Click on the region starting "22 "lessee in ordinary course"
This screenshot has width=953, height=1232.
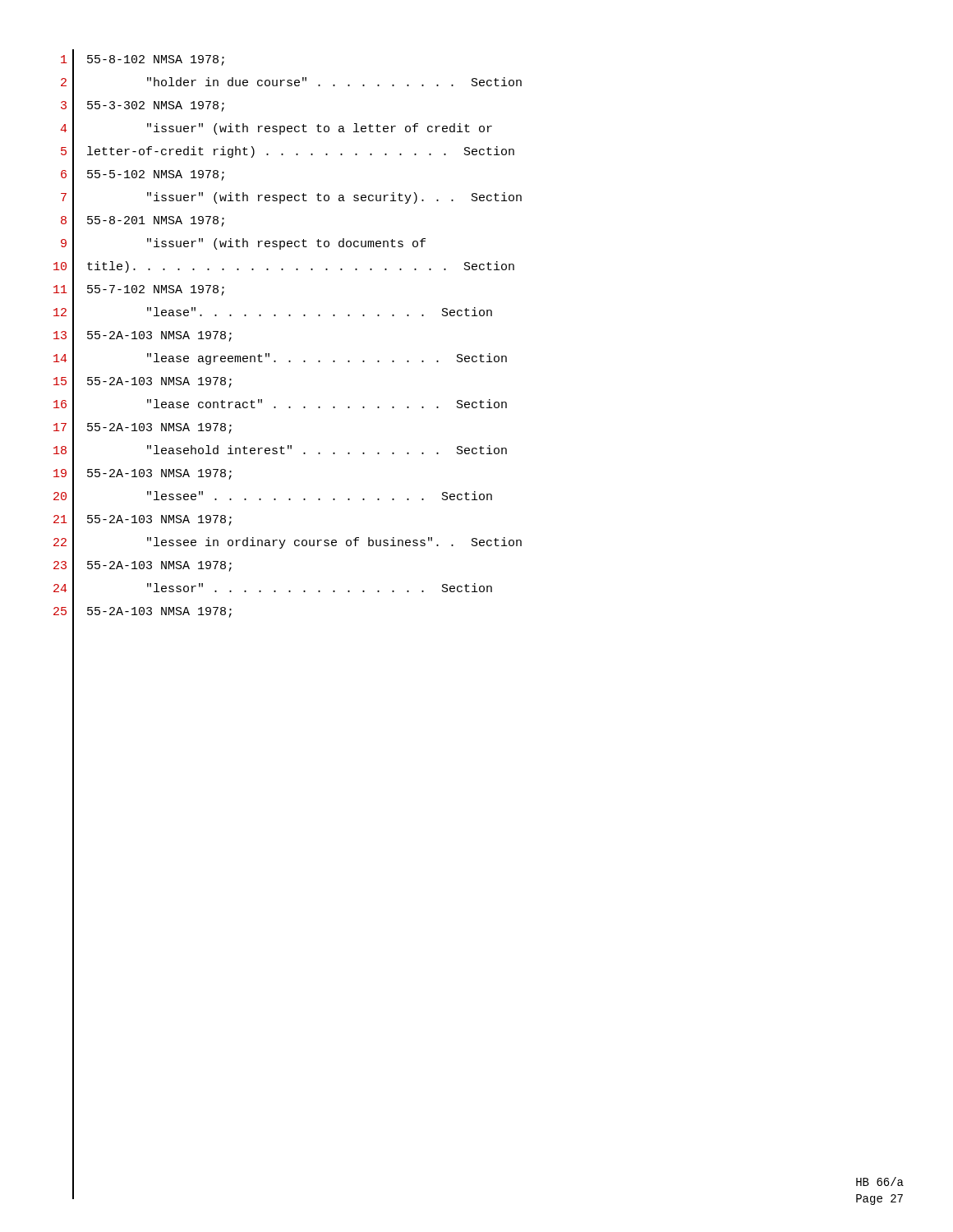pos(489,544)
